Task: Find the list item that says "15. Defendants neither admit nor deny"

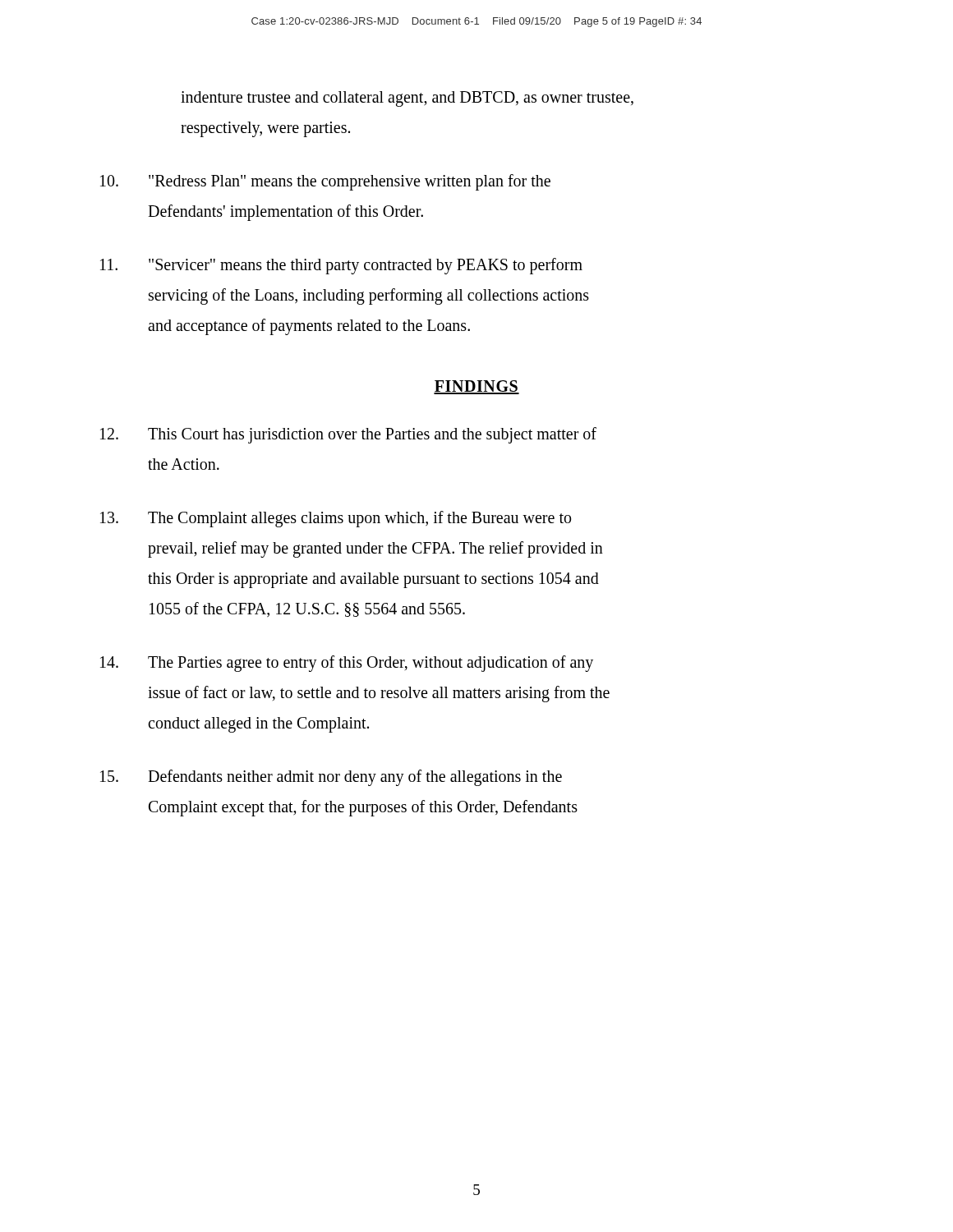Action: (476, 792)
